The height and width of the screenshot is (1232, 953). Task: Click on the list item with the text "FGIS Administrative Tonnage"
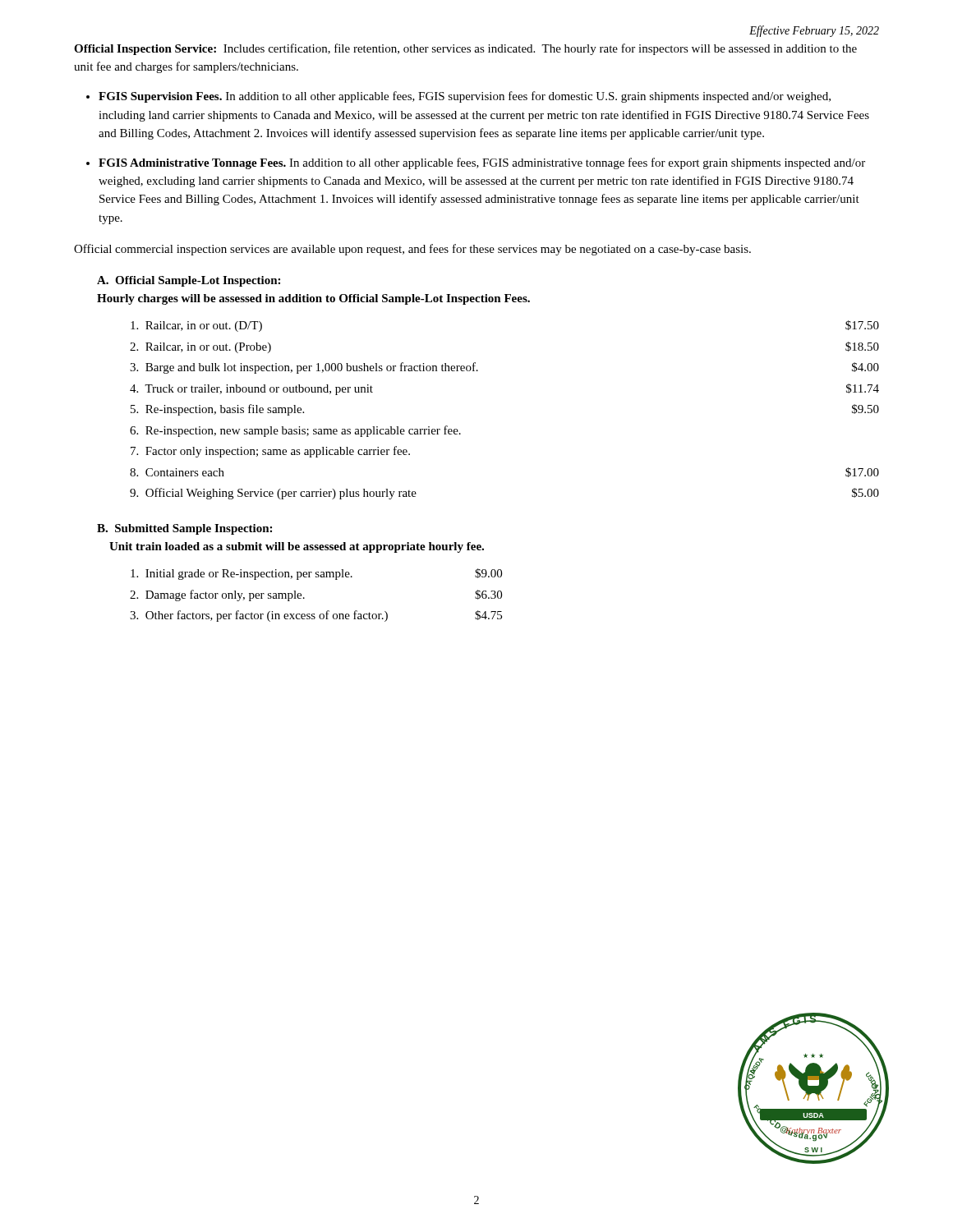[482, 190]
